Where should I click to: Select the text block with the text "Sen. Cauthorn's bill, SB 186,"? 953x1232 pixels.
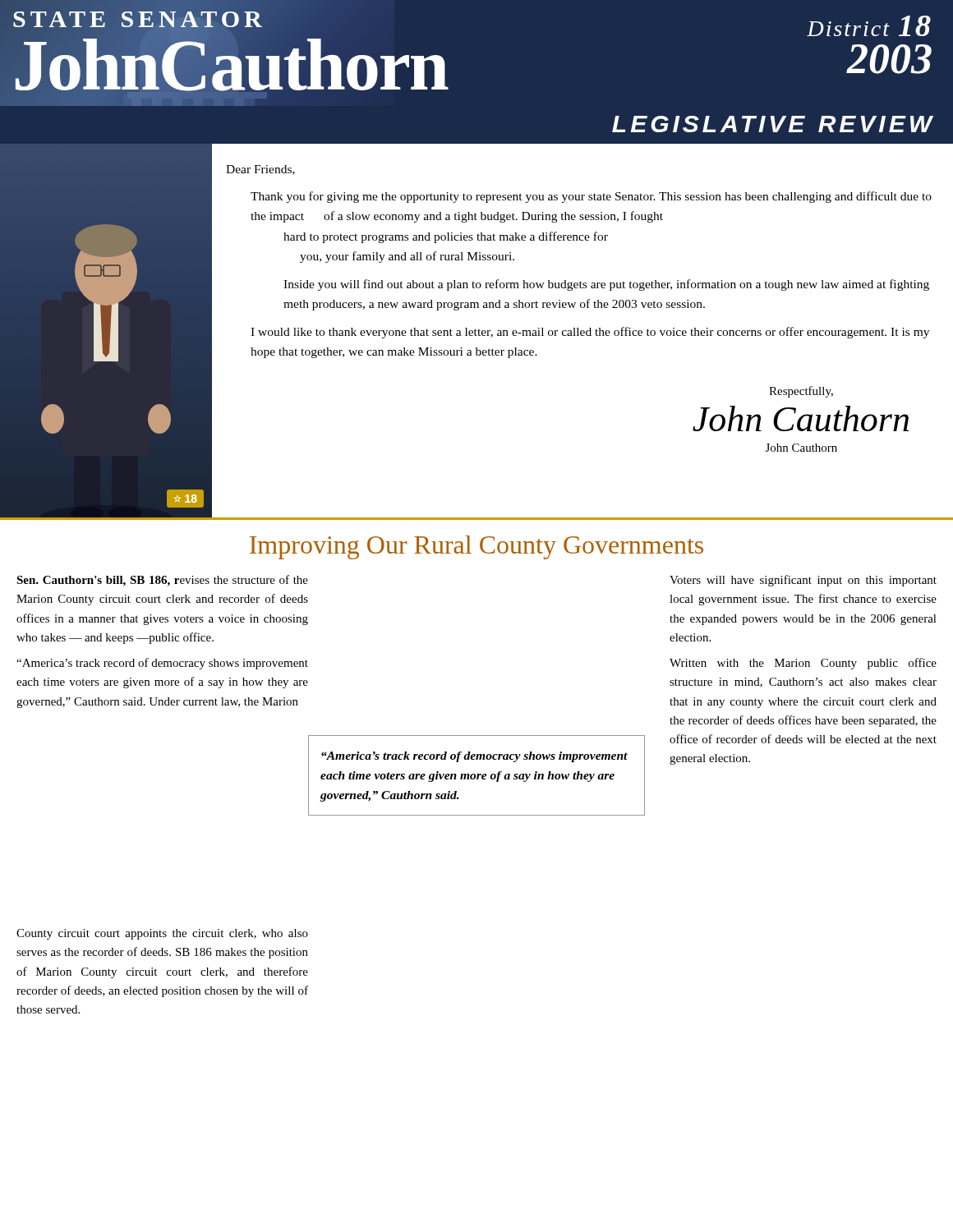click(x=162, y=641)
